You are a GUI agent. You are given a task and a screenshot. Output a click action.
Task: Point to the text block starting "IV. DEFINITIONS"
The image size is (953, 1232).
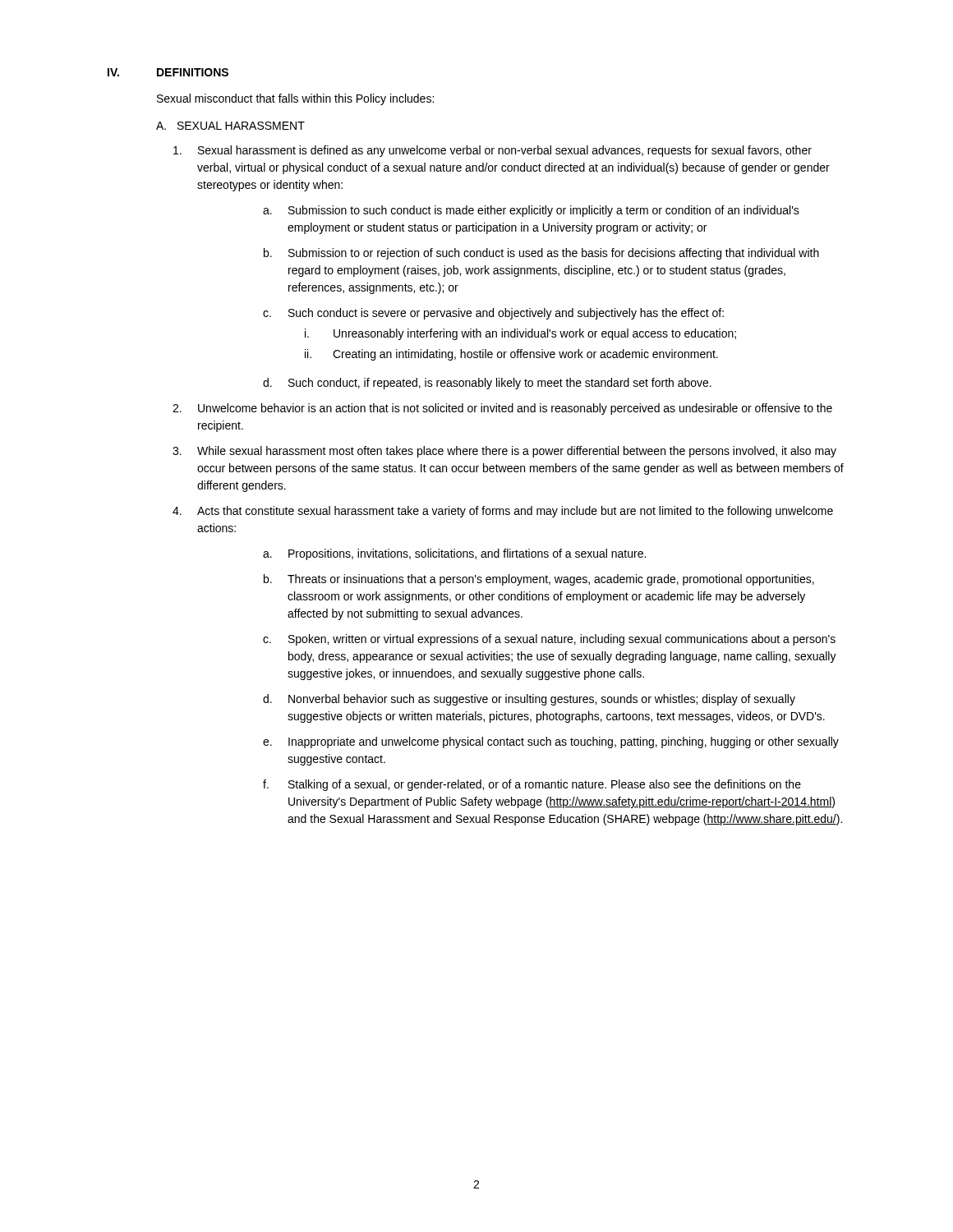[168, 72]
